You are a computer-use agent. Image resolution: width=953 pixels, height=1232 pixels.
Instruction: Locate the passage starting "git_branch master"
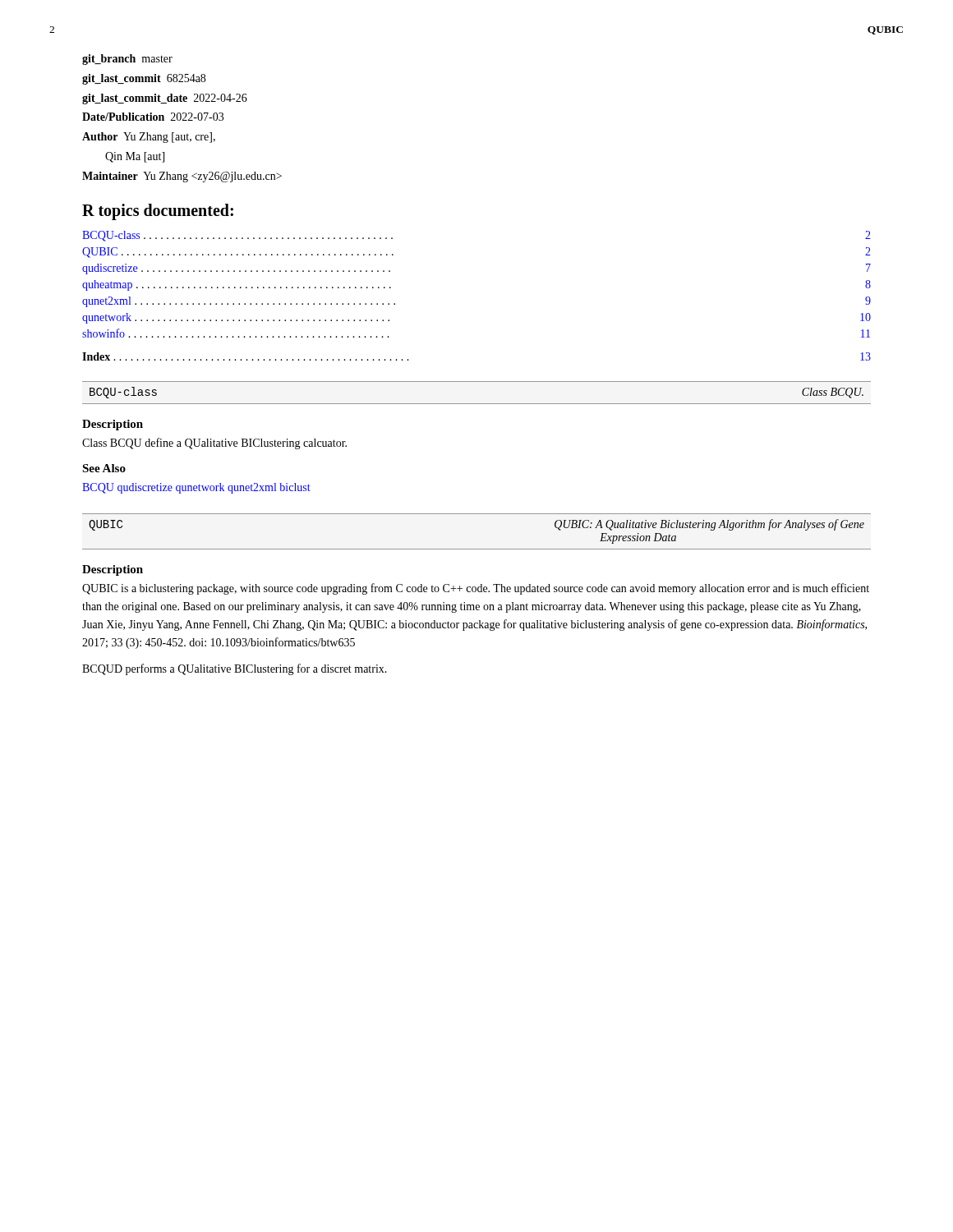tap(127, 59)
